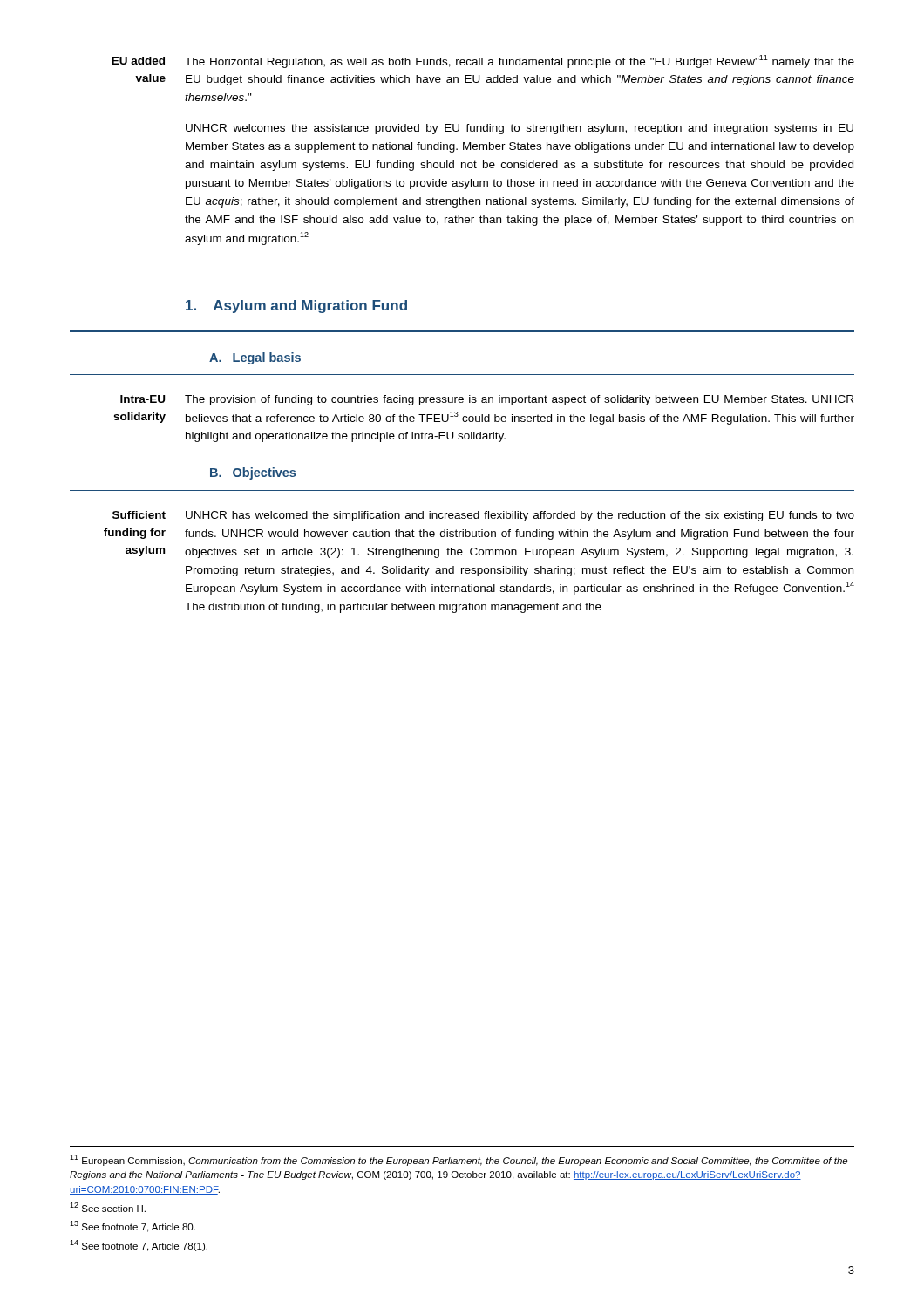This screenshot has height=1308, width=924.
Task: Locate the text block that reads "Intra-EUsolidarity The provision of funding"
Action: point(462,418)
